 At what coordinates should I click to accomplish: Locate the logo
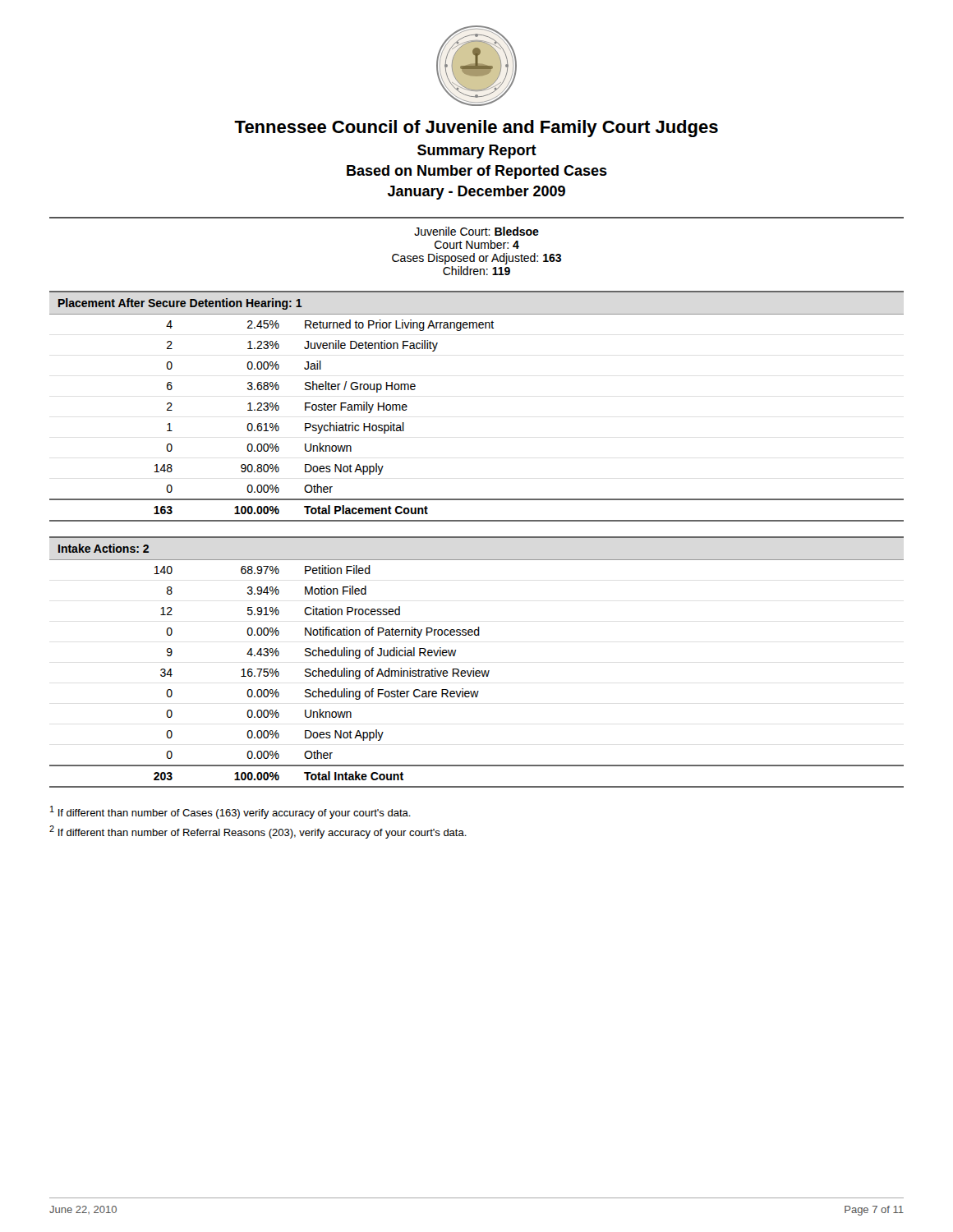point(476,66)
